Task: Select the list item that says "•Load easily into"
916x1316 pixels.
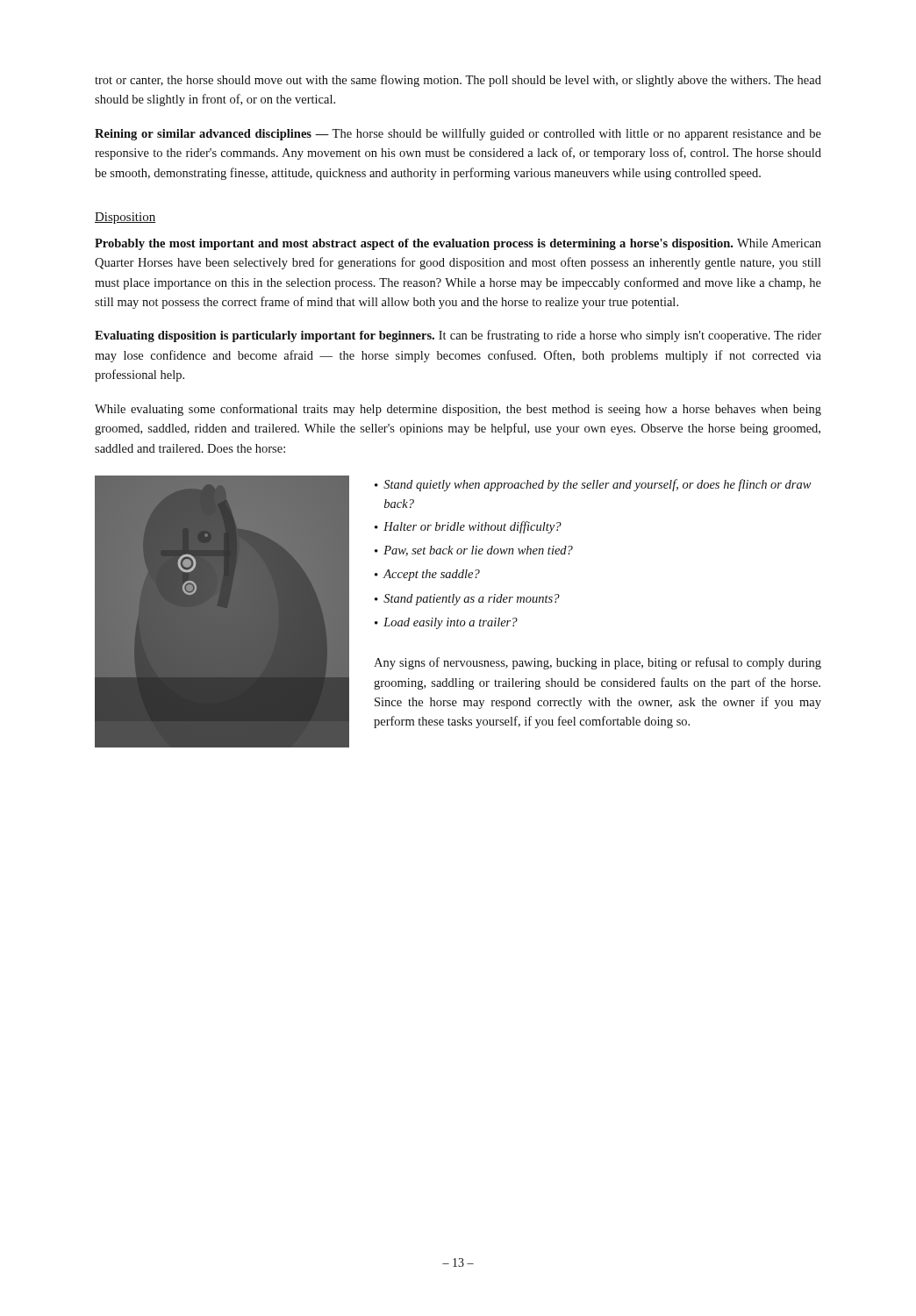Action: 446,623
